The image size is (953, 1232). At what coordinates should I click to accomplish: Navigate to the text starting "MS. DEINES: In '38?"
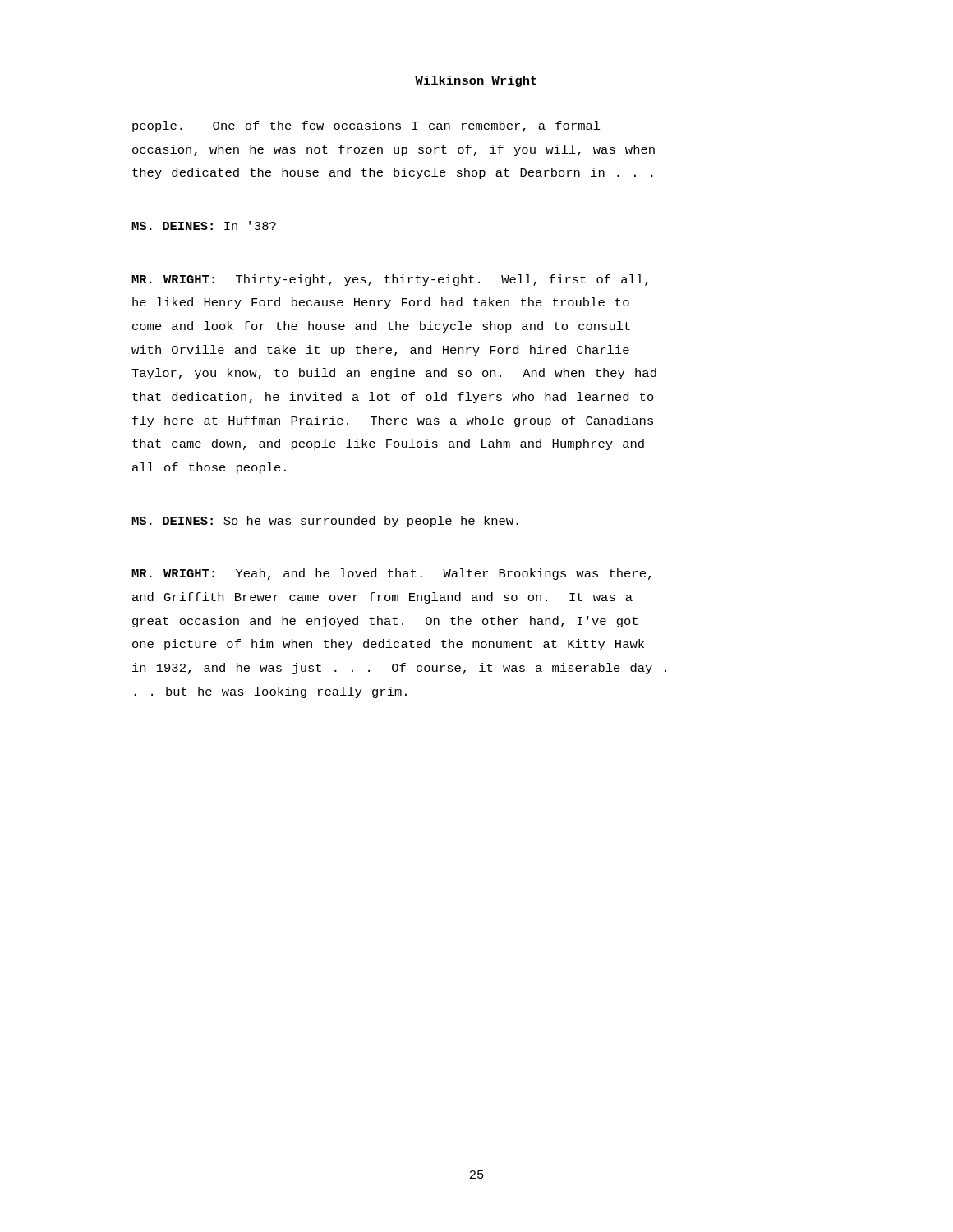[204, 227]
